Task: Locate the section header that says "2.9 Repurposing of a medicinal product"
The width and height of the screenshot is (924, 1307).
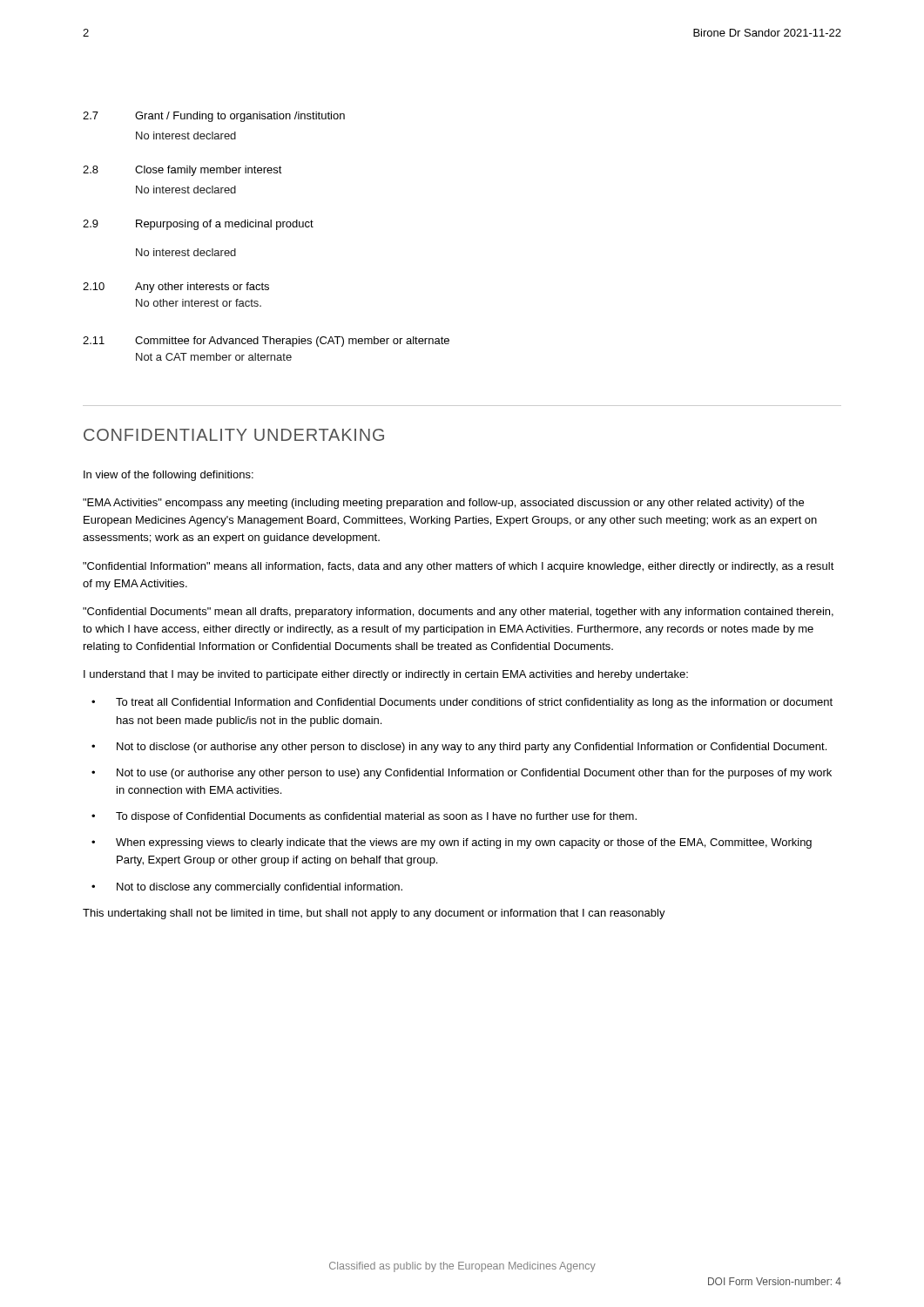Action: click(x=198, y=223)
